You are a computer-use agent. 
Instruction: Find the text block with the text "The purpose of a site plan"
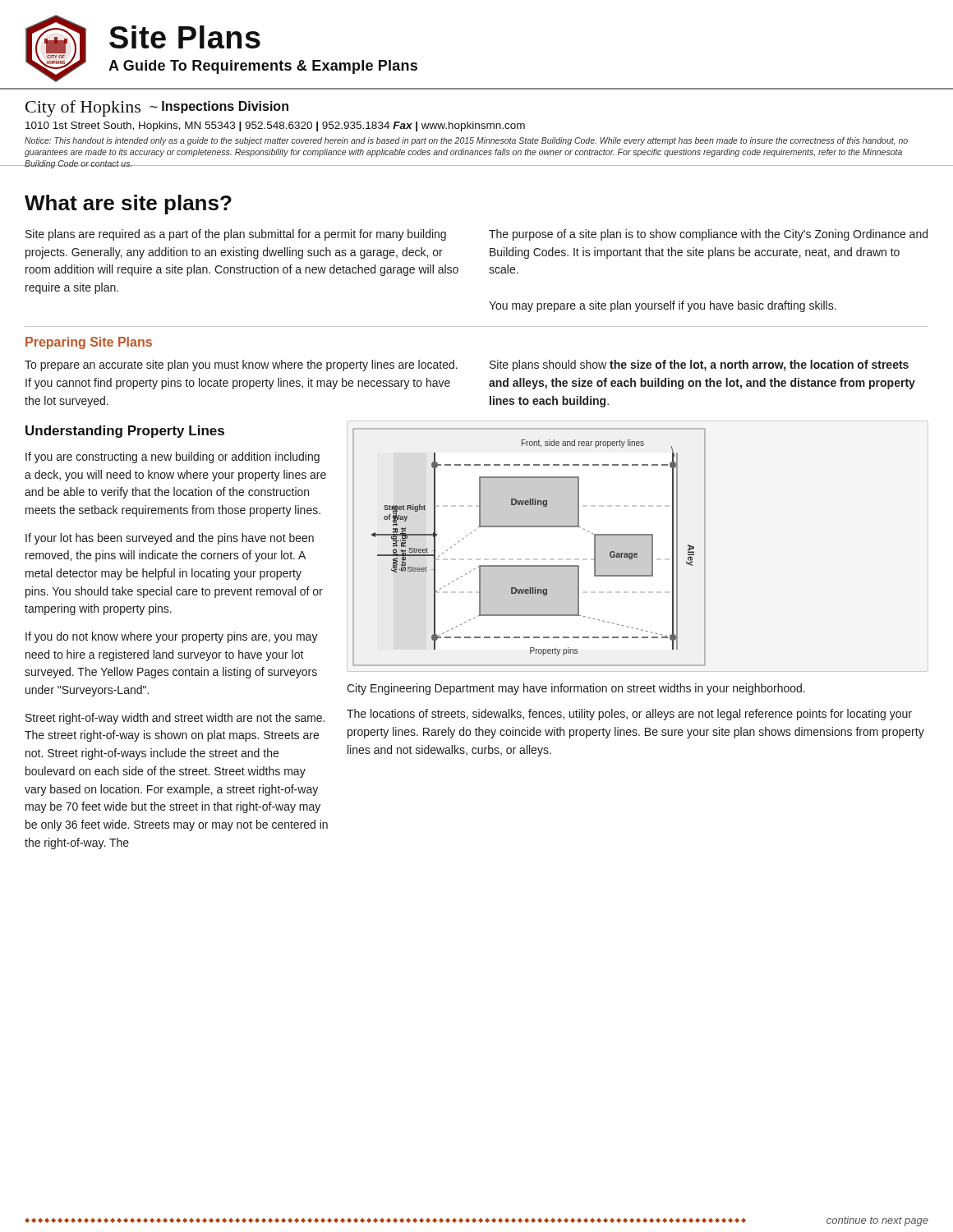[708, 235]
